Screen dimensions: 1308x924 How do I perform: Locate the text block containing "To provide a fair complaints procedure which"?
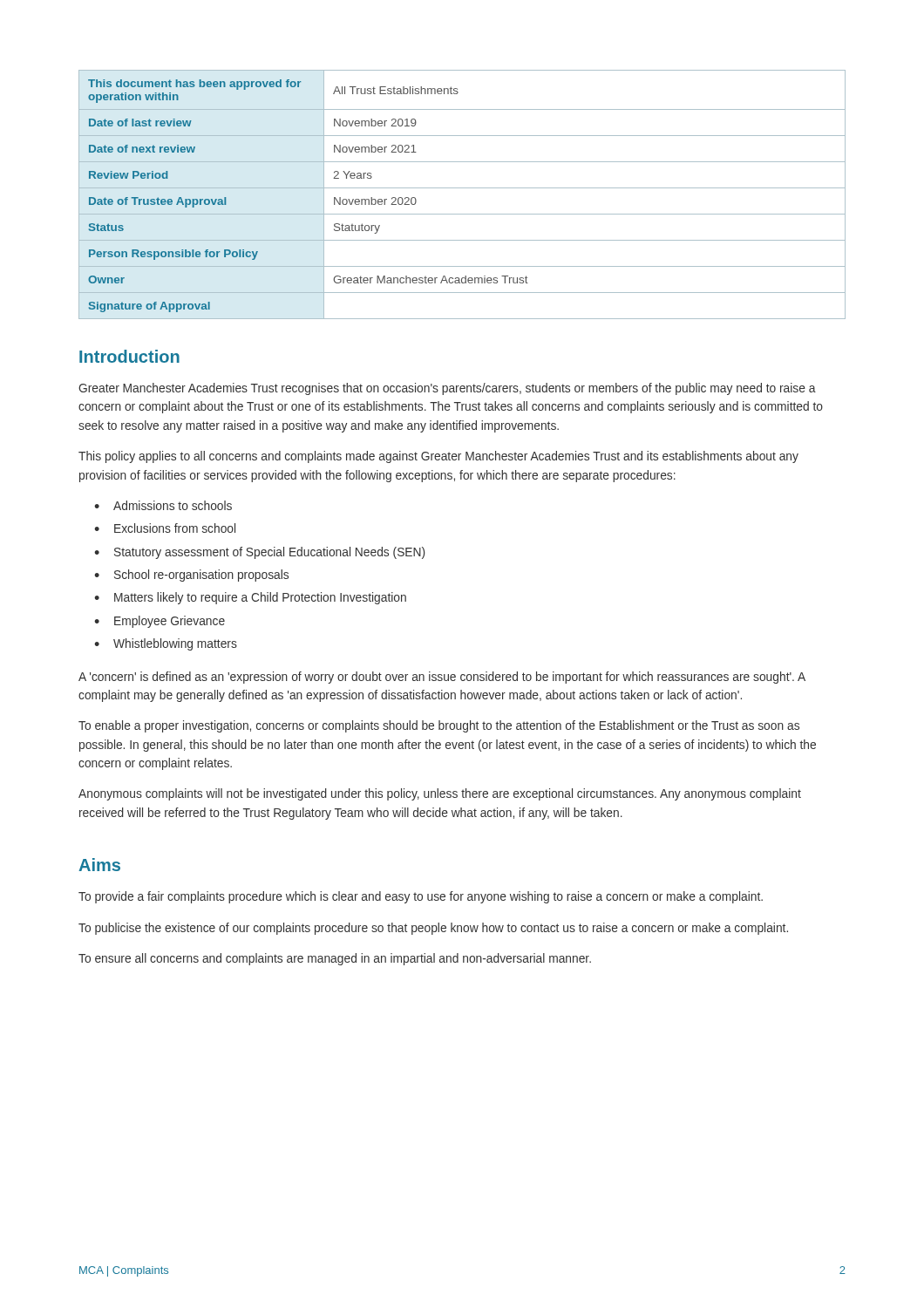click(x=421, y=897)
